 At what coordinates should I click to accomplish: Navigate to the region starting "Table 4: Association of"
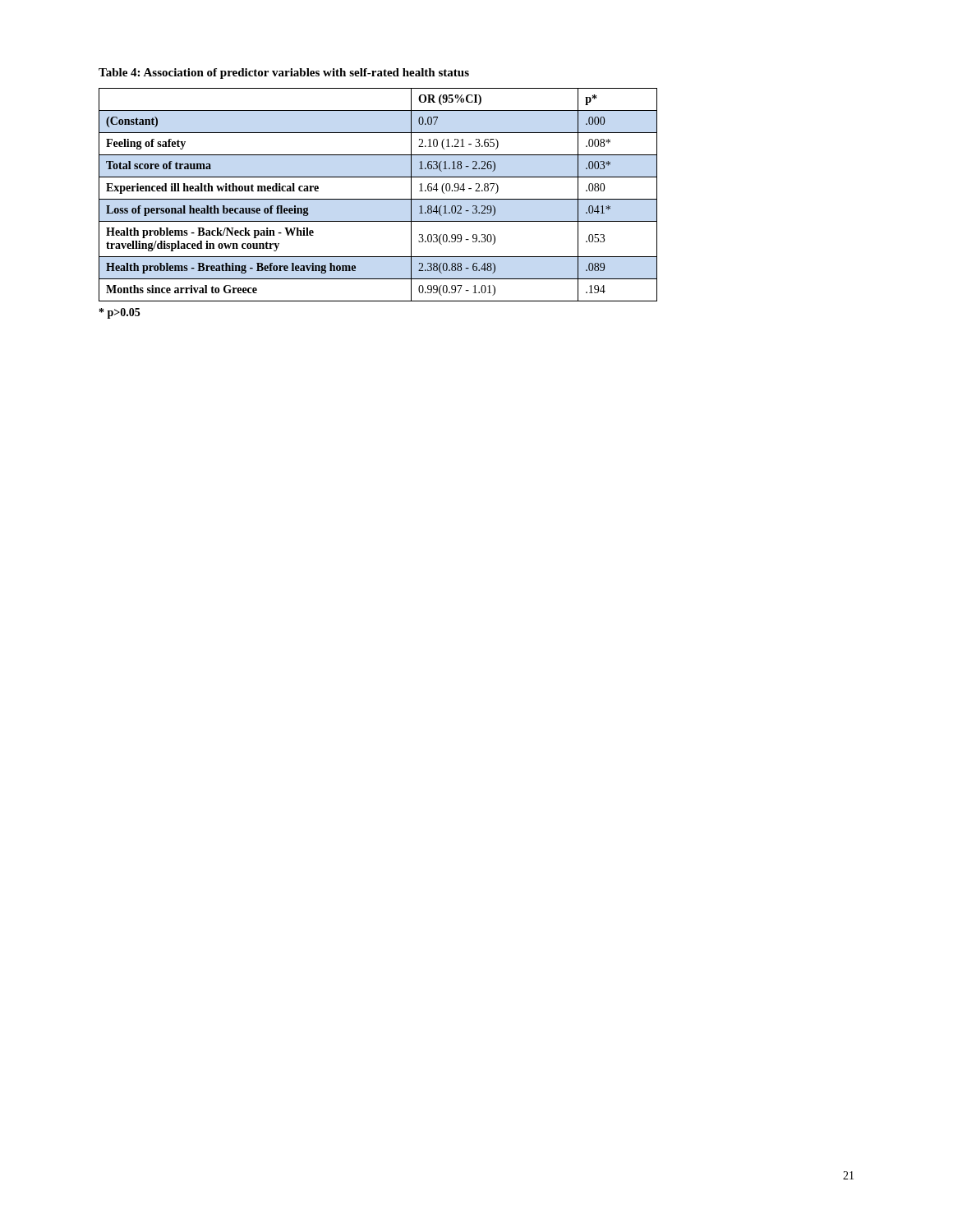(284, 72)
